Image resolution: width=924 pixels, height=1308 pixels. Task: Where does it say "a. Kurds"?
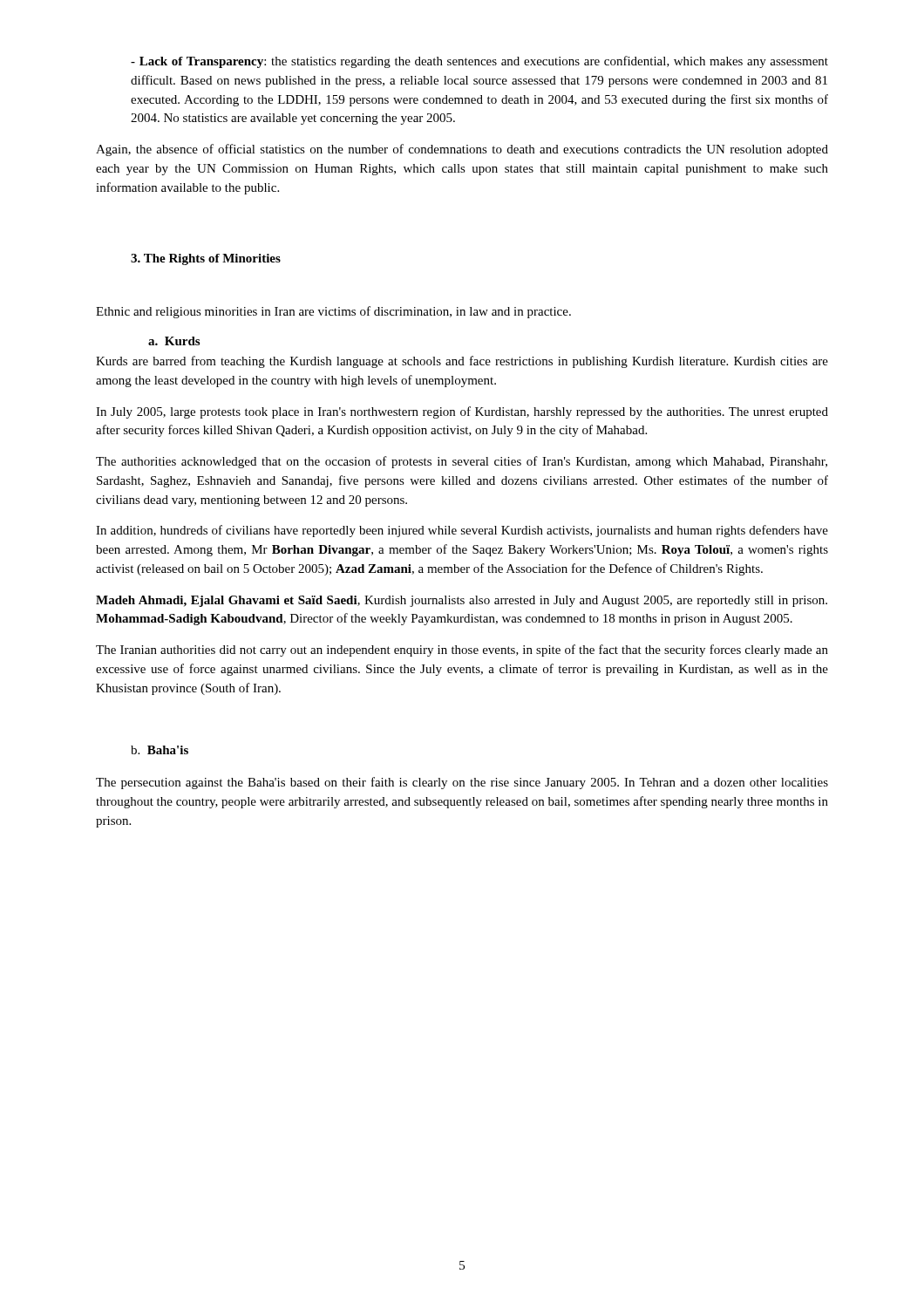point(174,341)
